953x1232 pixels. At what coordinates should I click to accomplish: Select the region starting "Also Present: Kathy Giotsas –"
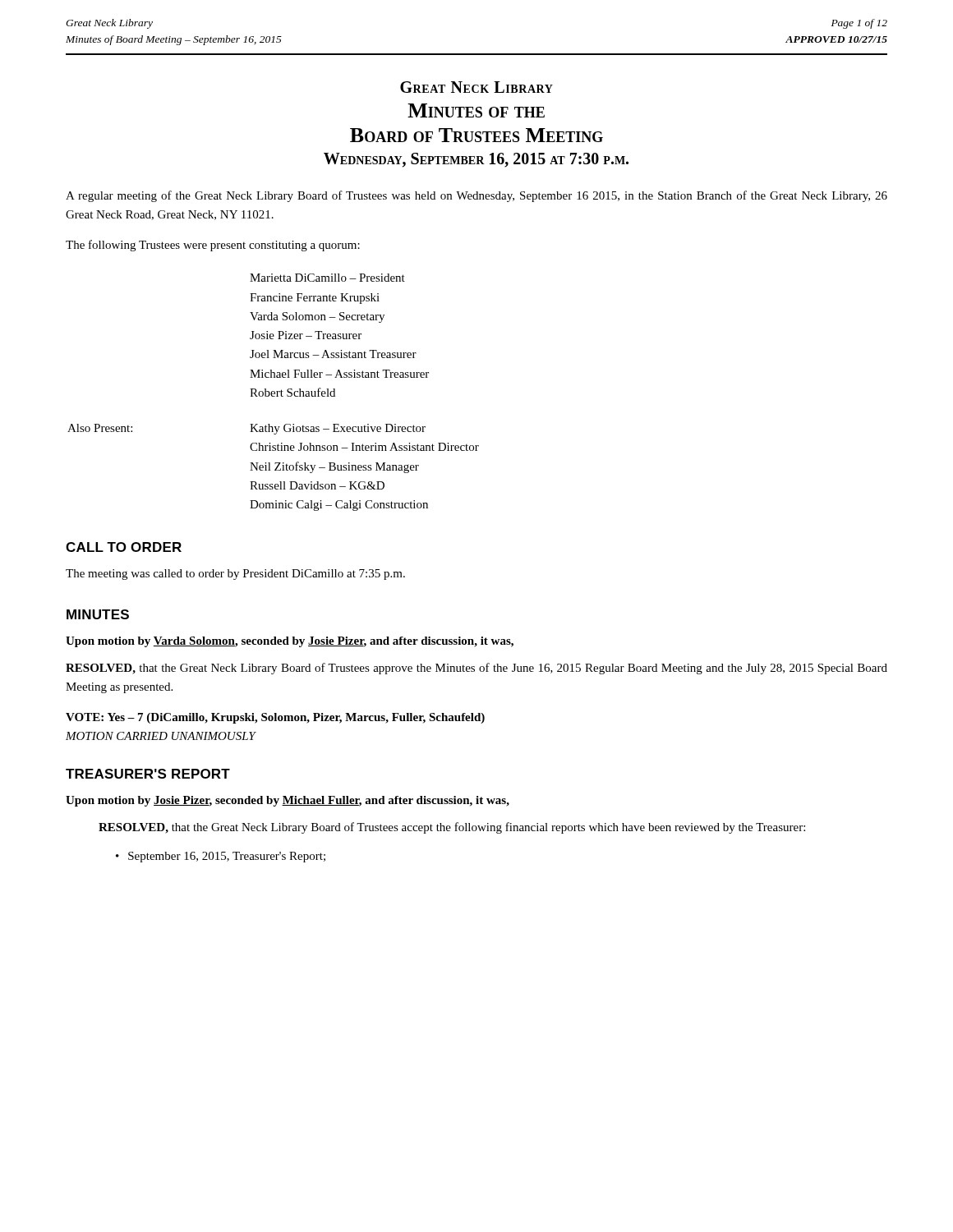(273, 467)
